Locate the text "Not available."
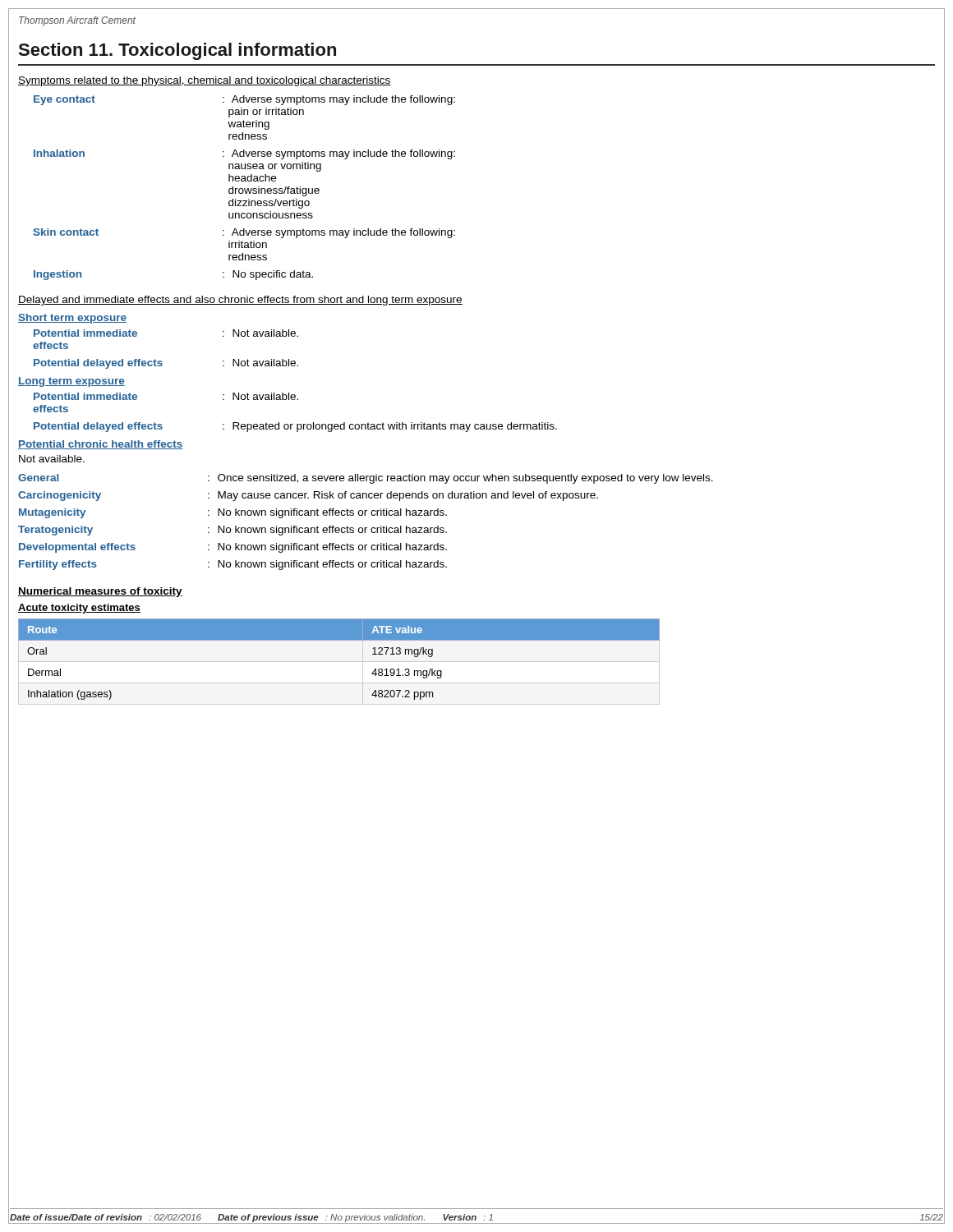Viewport: 953px width, 1232px height. pos(52,459)
